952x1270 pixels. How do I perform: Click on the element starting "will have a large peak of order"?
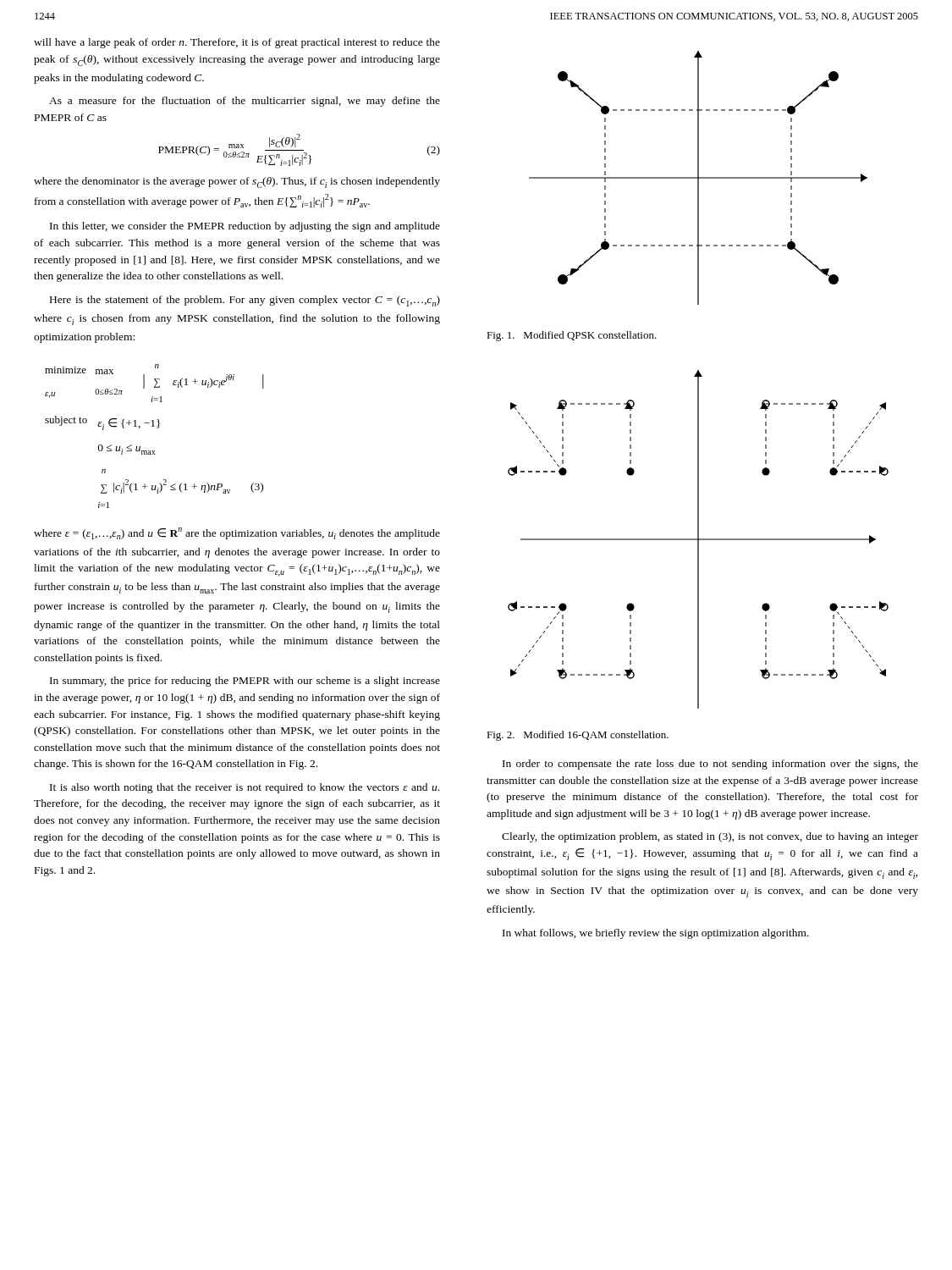pos(237,60)
